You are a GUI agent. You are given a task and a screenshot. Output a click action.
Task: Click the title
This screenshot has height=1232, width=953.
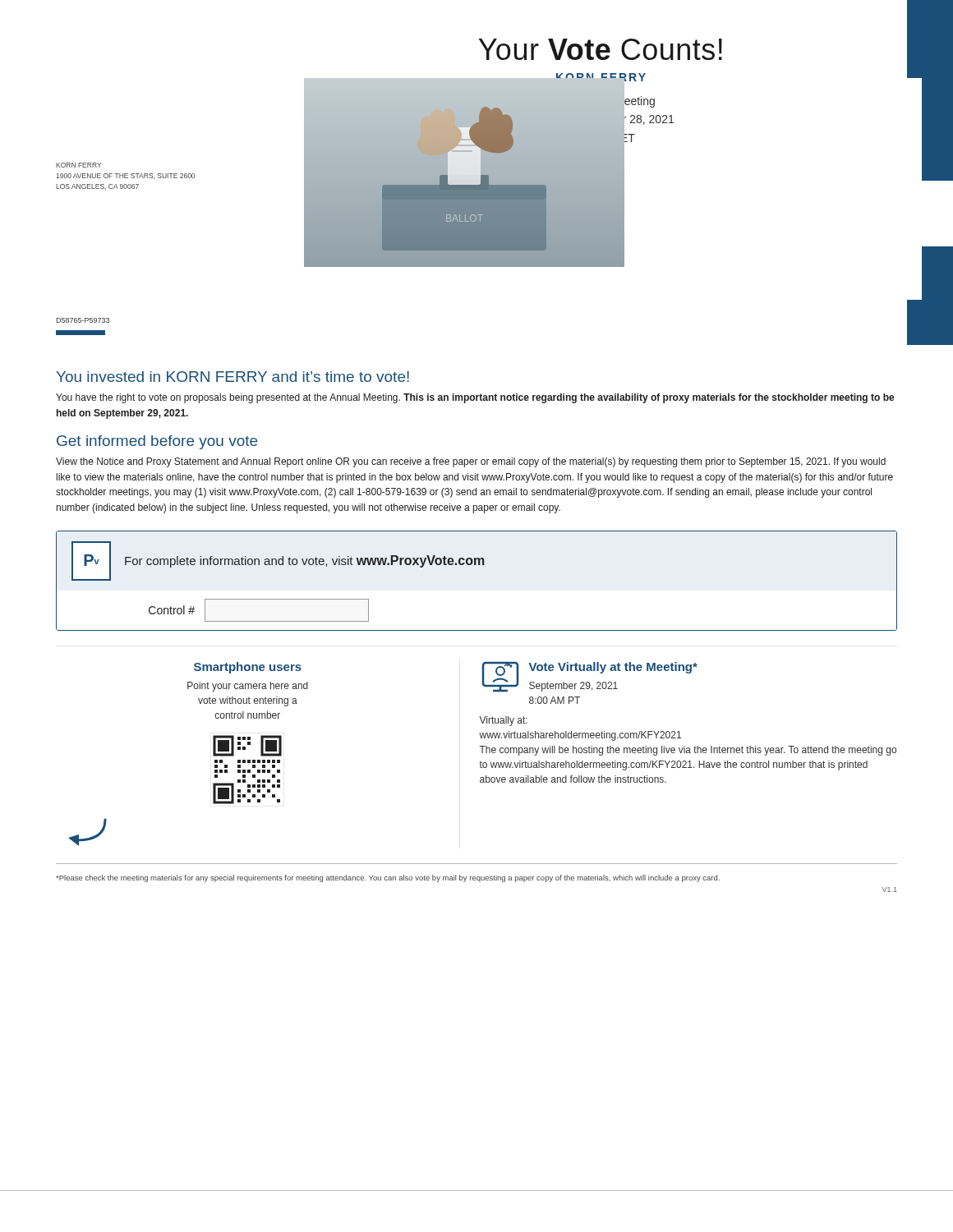pyautogui.click(x=601, y=90)
